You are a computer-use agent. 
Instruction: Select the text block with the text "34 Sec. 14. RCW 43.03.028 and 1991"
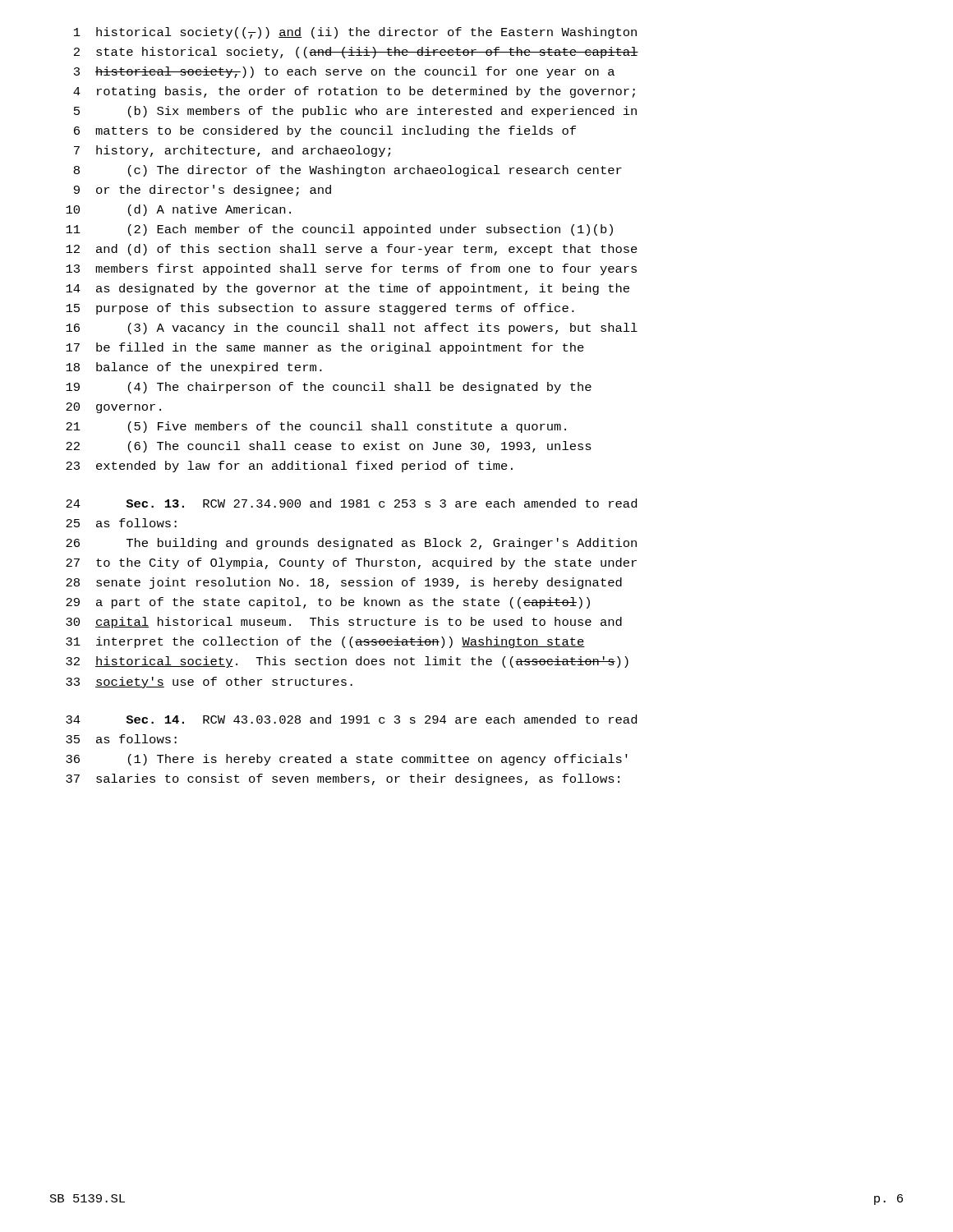tap(476, 730)
